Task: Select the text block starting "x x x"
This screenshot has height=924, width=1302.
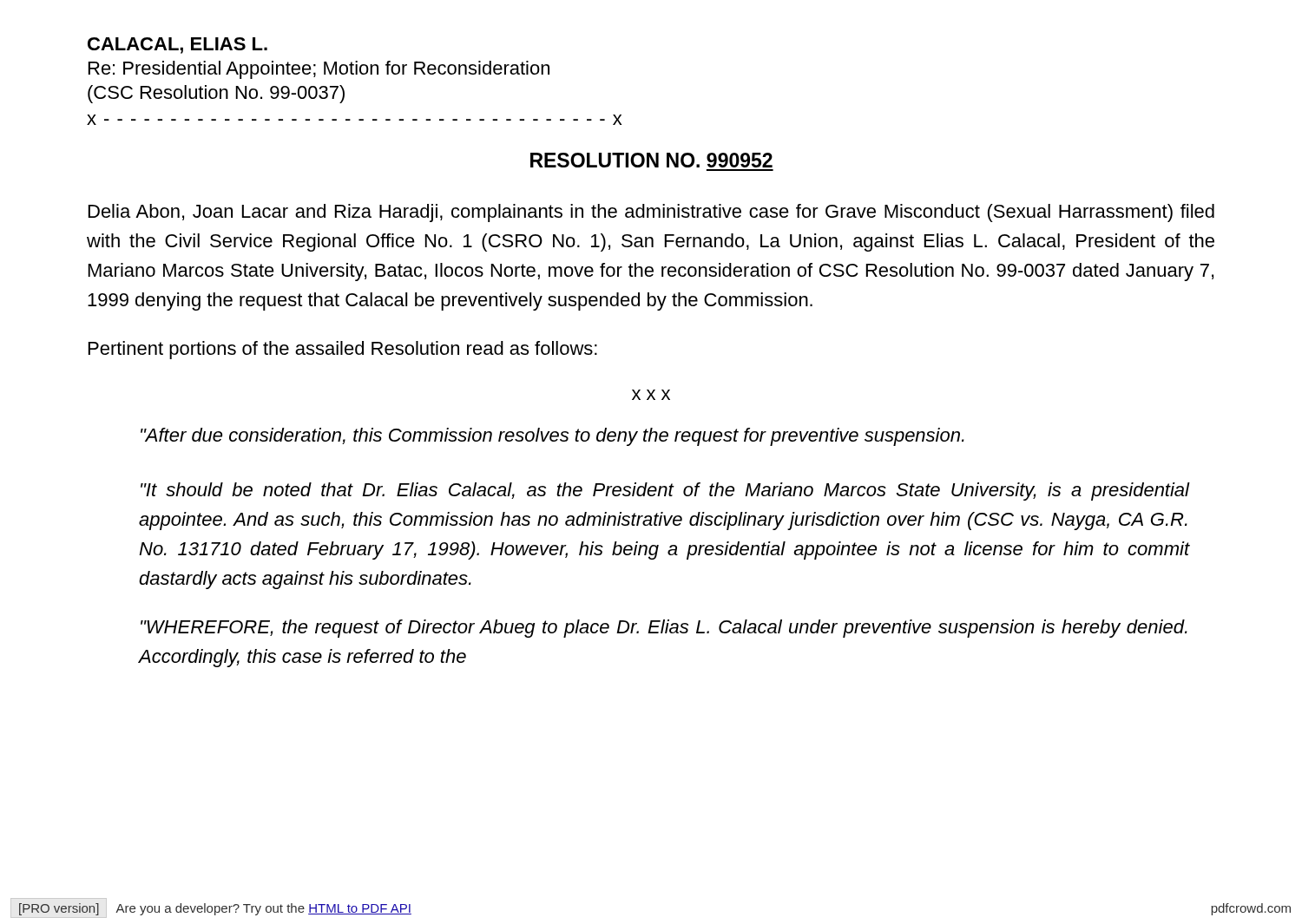Action: [x=651, y=394]
